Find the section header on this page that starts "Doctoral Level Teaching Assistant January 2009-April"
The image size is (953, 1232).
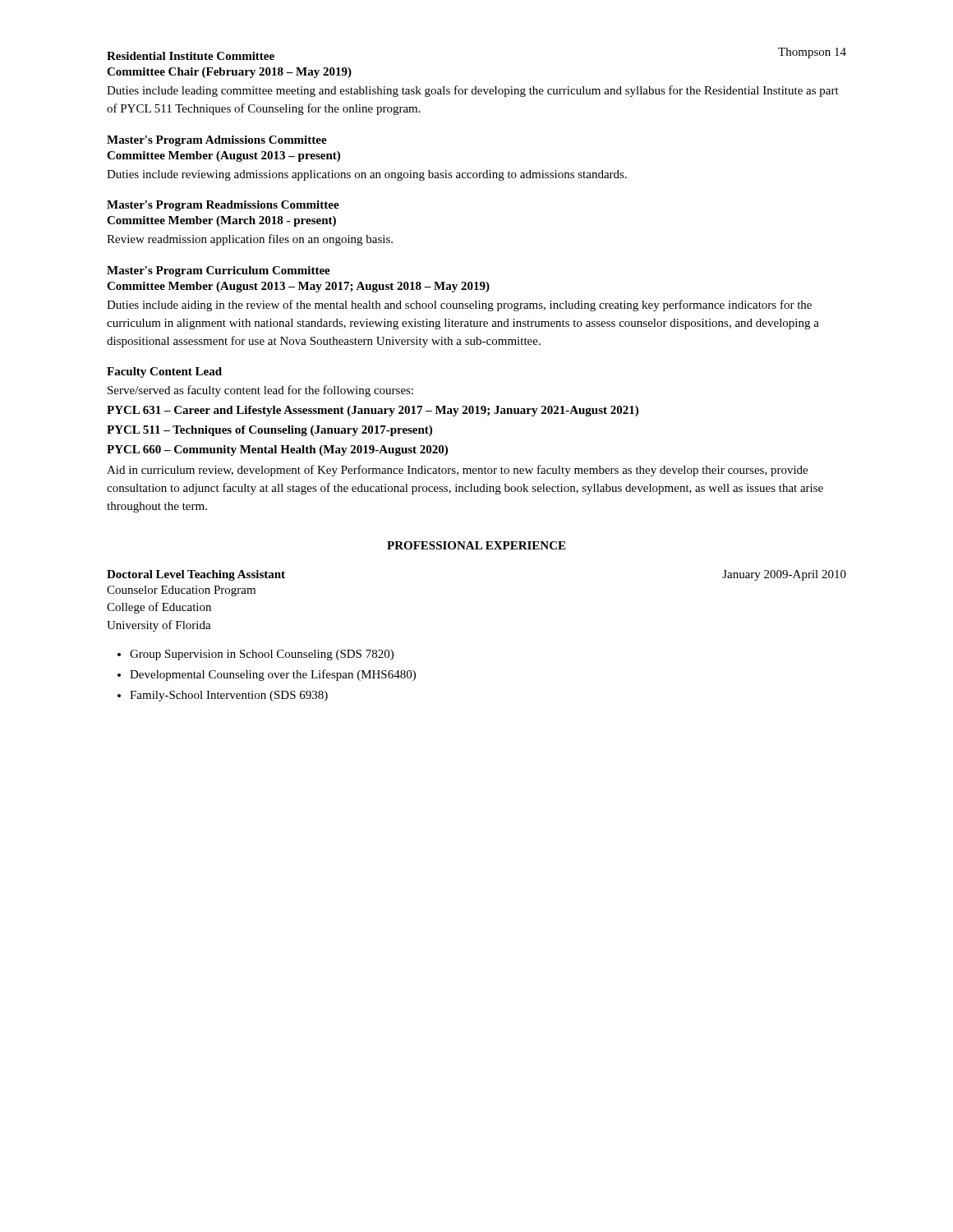click(199, 575)
